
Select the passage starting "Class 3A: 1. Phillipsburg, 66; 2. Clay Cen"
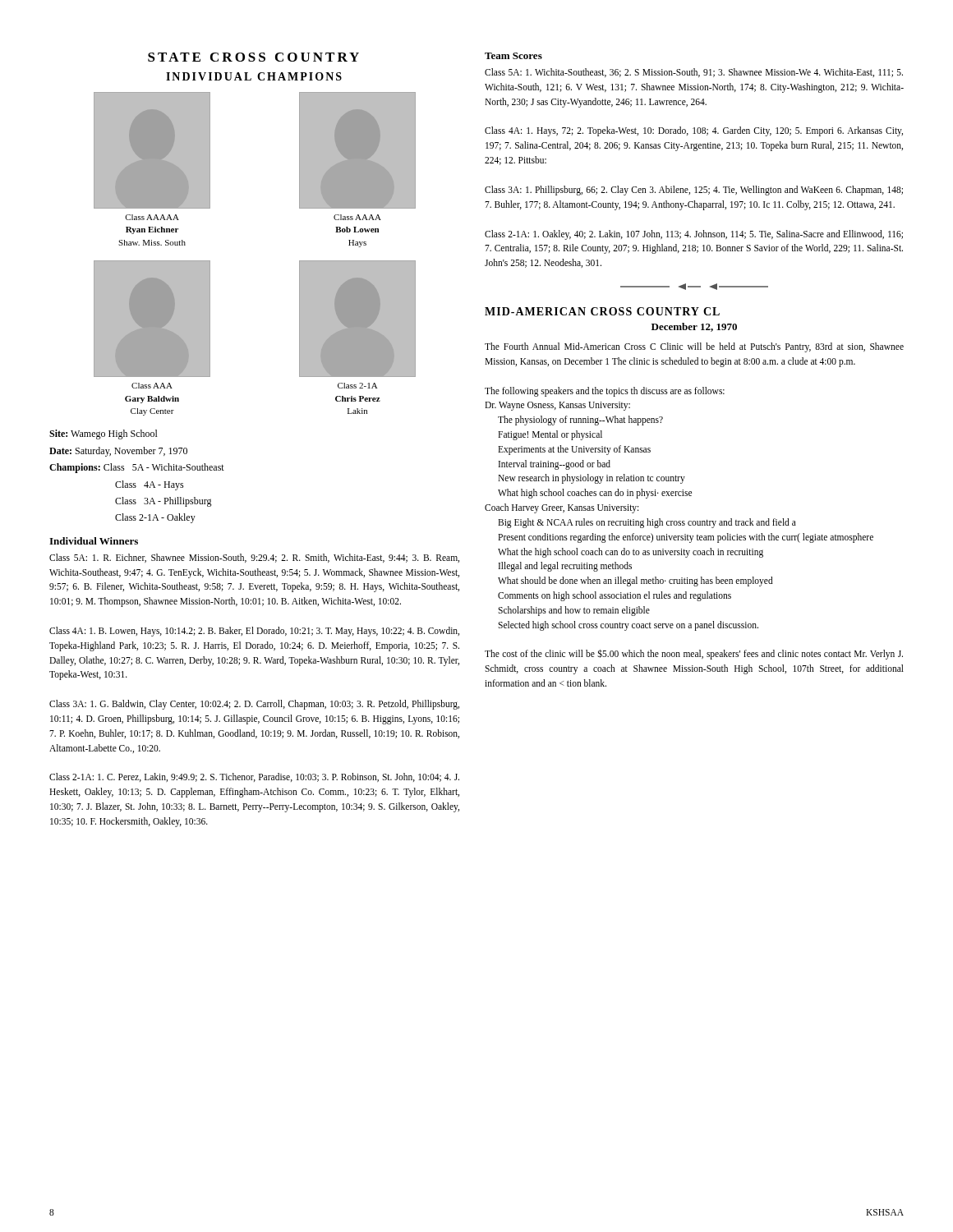[x=694, y=197]
